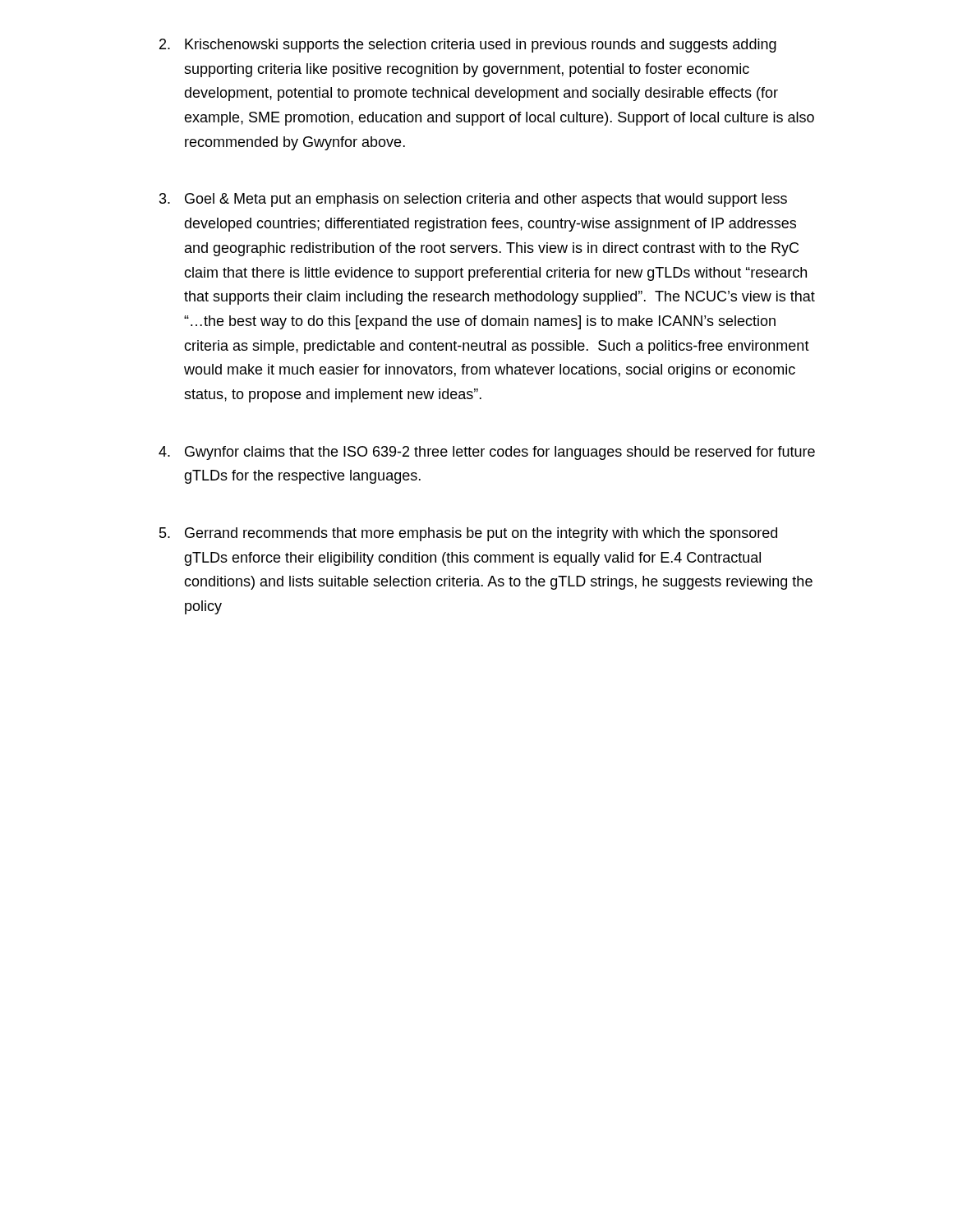Point to the text starting "5. Gerrand recommends that more"
Screen dimensions: 1232x953
click(x=476, y=570)
